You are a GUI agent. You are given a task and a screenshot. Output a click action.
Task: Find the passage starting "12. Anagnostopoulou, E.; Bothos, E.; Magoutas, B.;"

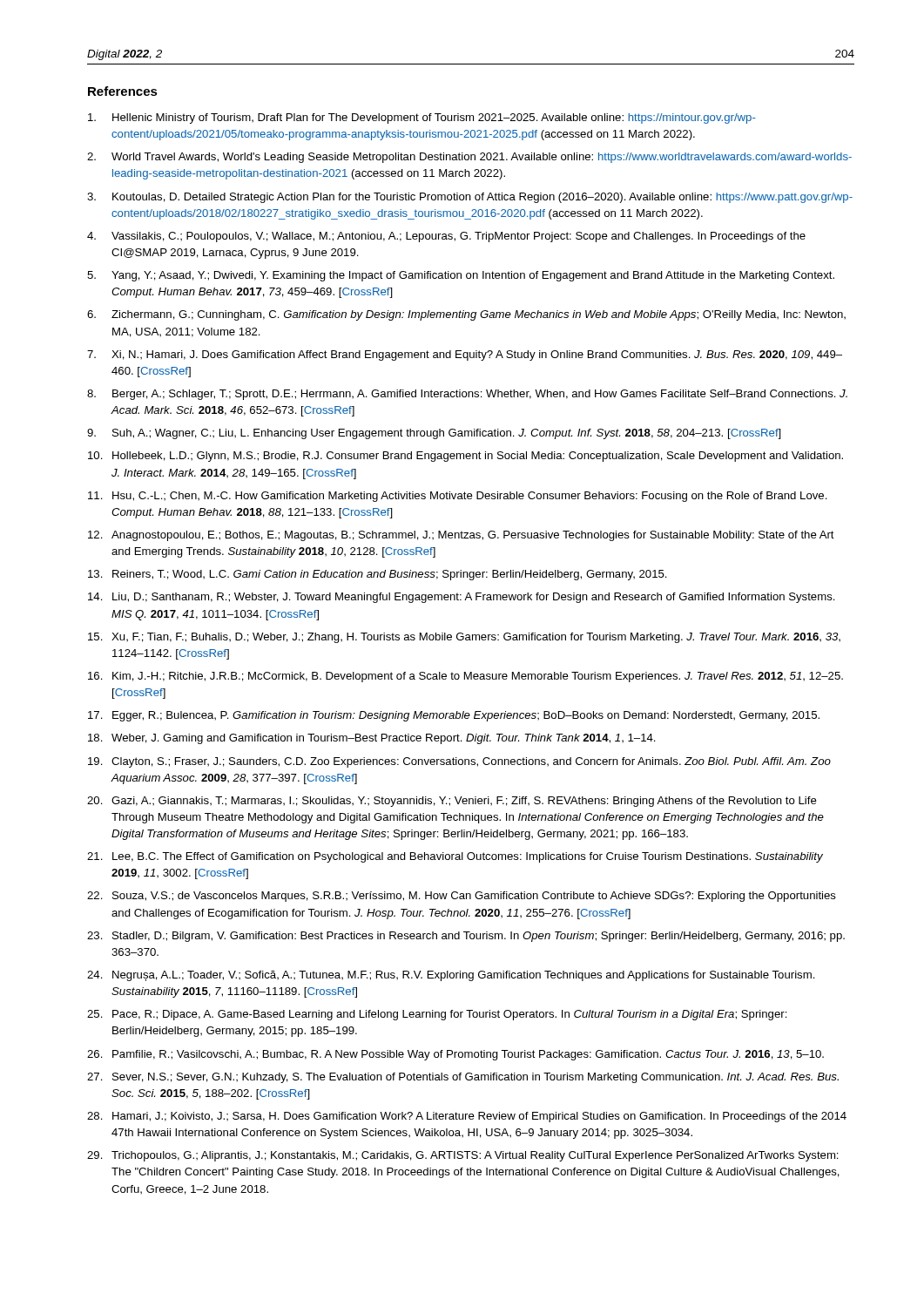click(471, 543)
